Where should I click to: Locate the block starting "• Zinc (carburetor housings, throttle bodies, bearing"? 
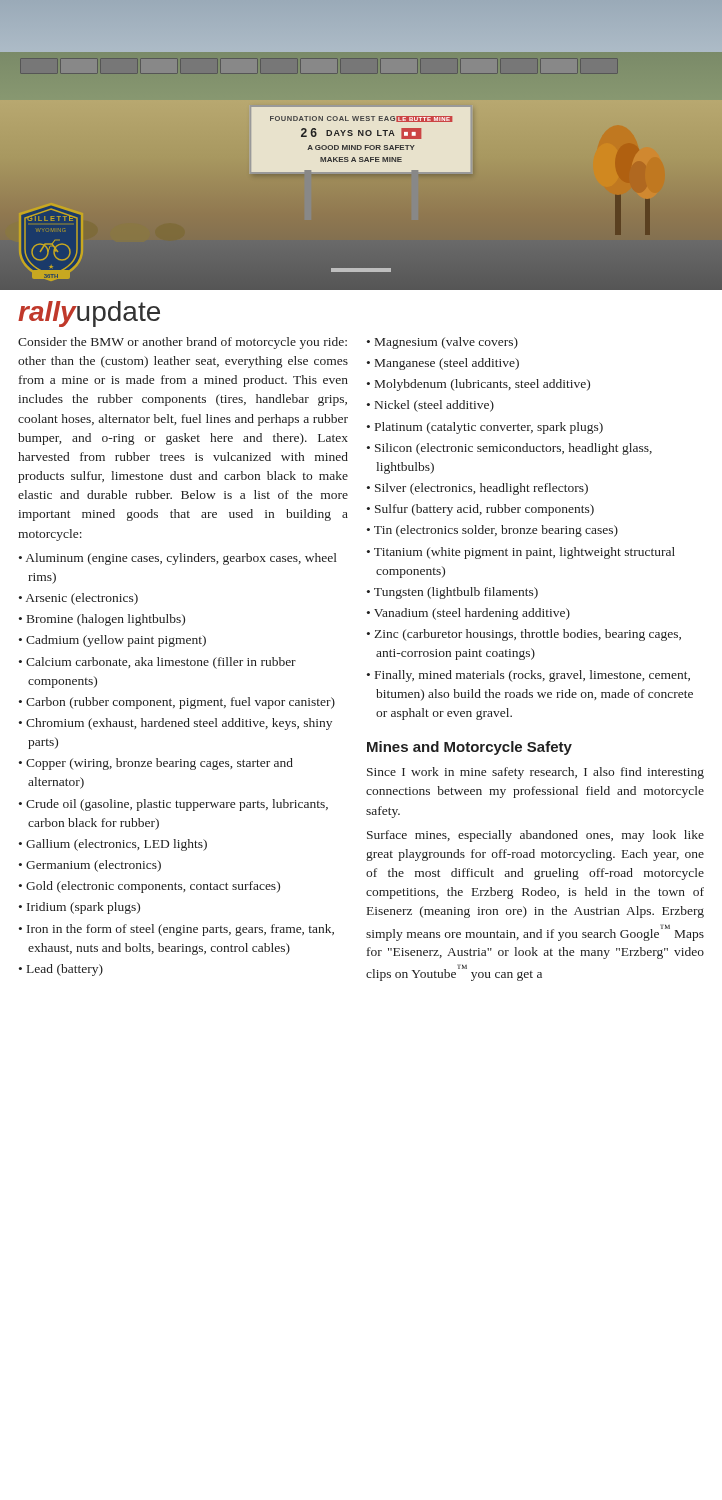click(x=535, y=643)
